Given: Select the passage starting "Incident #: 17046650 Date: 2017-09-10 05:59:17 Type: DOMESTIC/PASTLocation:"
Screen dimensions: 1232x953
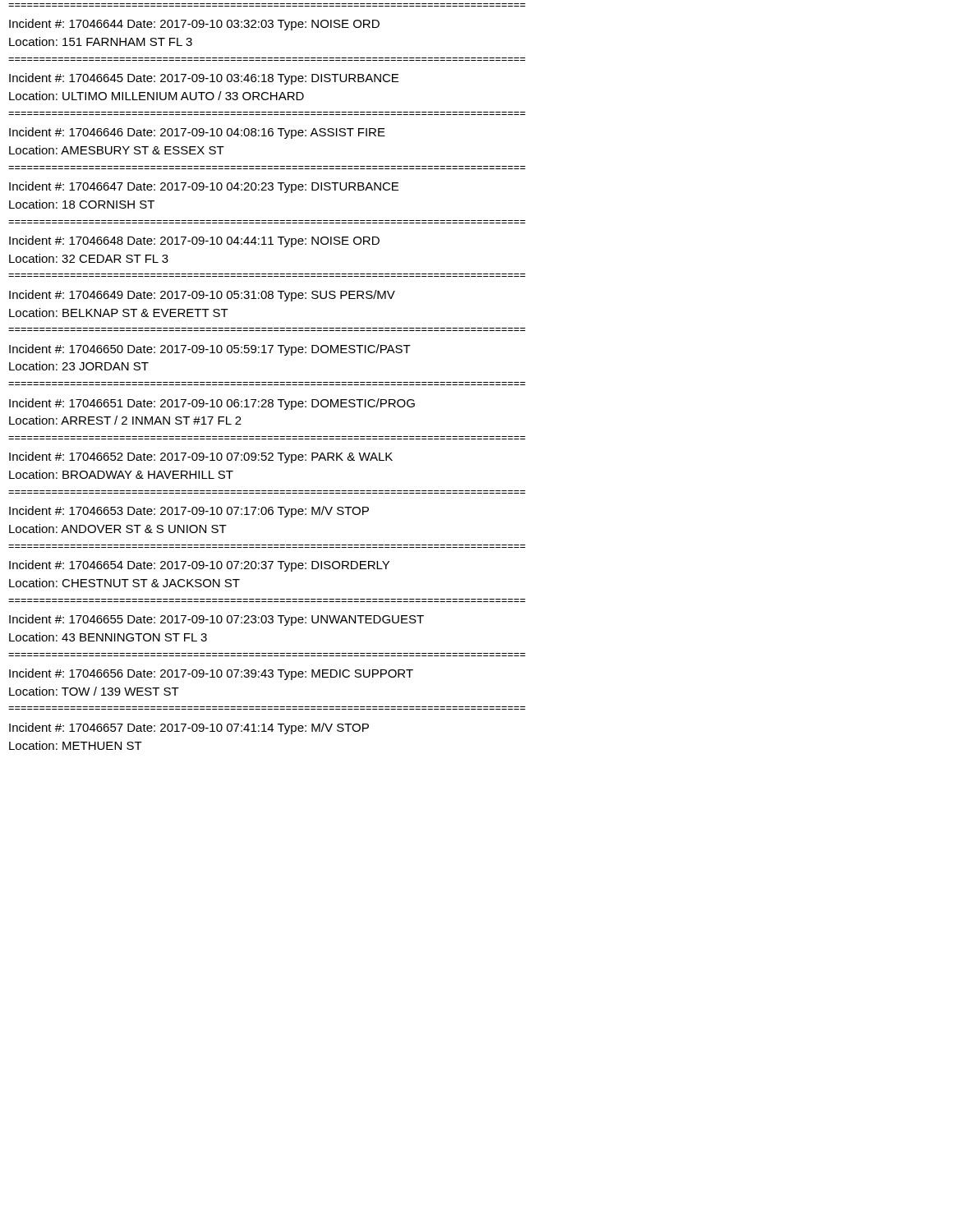Looking at the screenshot, I should point(210,350).
